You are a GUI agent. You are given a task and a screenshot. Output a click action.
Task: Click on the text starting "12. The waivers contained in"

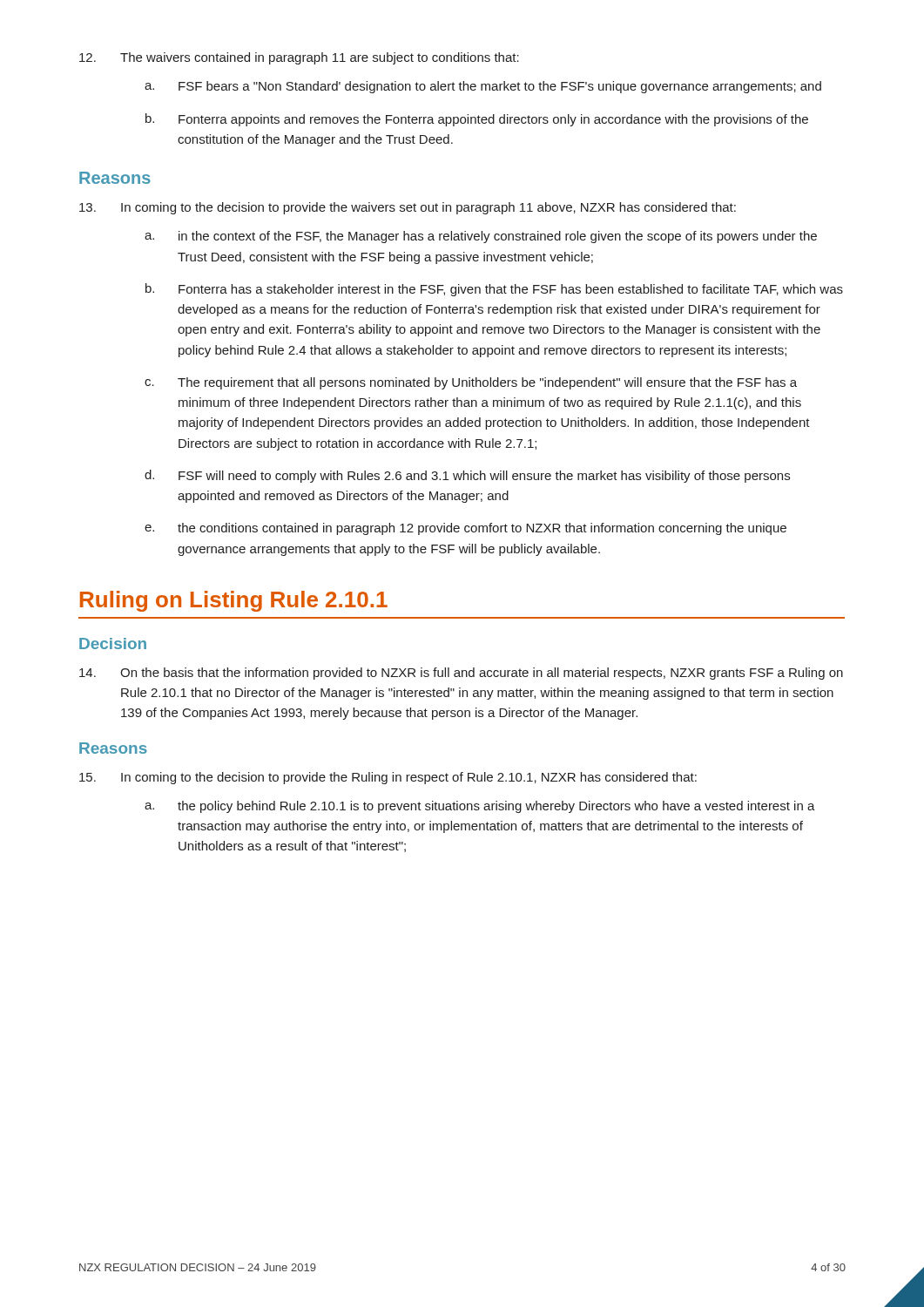point(462,57)
